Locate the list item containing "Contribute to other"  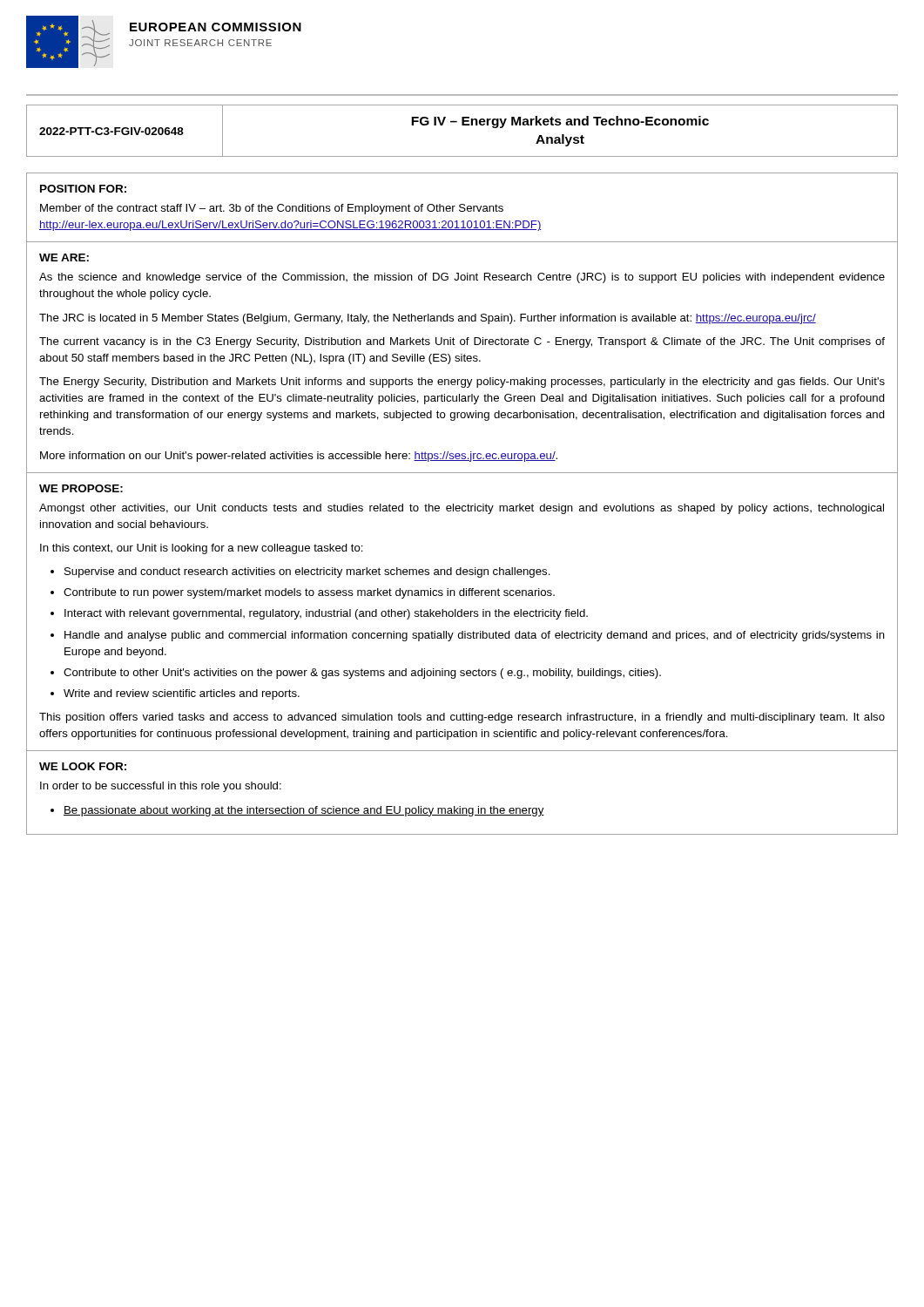click(x=363, y=672)
